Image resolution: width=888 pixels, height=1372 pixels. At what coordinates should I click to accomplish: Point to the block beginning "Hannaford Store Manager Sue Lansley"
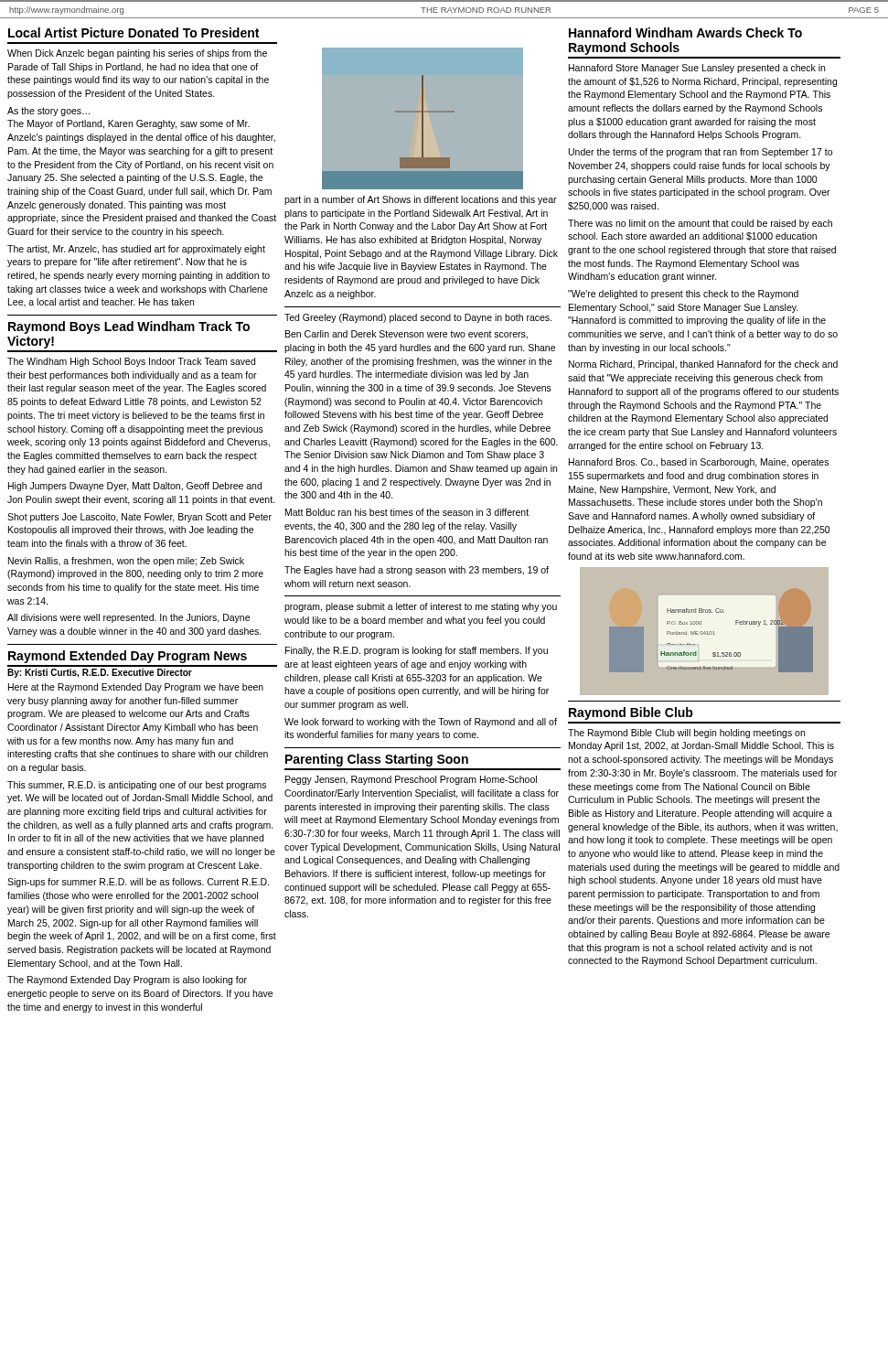pos(704,312)
